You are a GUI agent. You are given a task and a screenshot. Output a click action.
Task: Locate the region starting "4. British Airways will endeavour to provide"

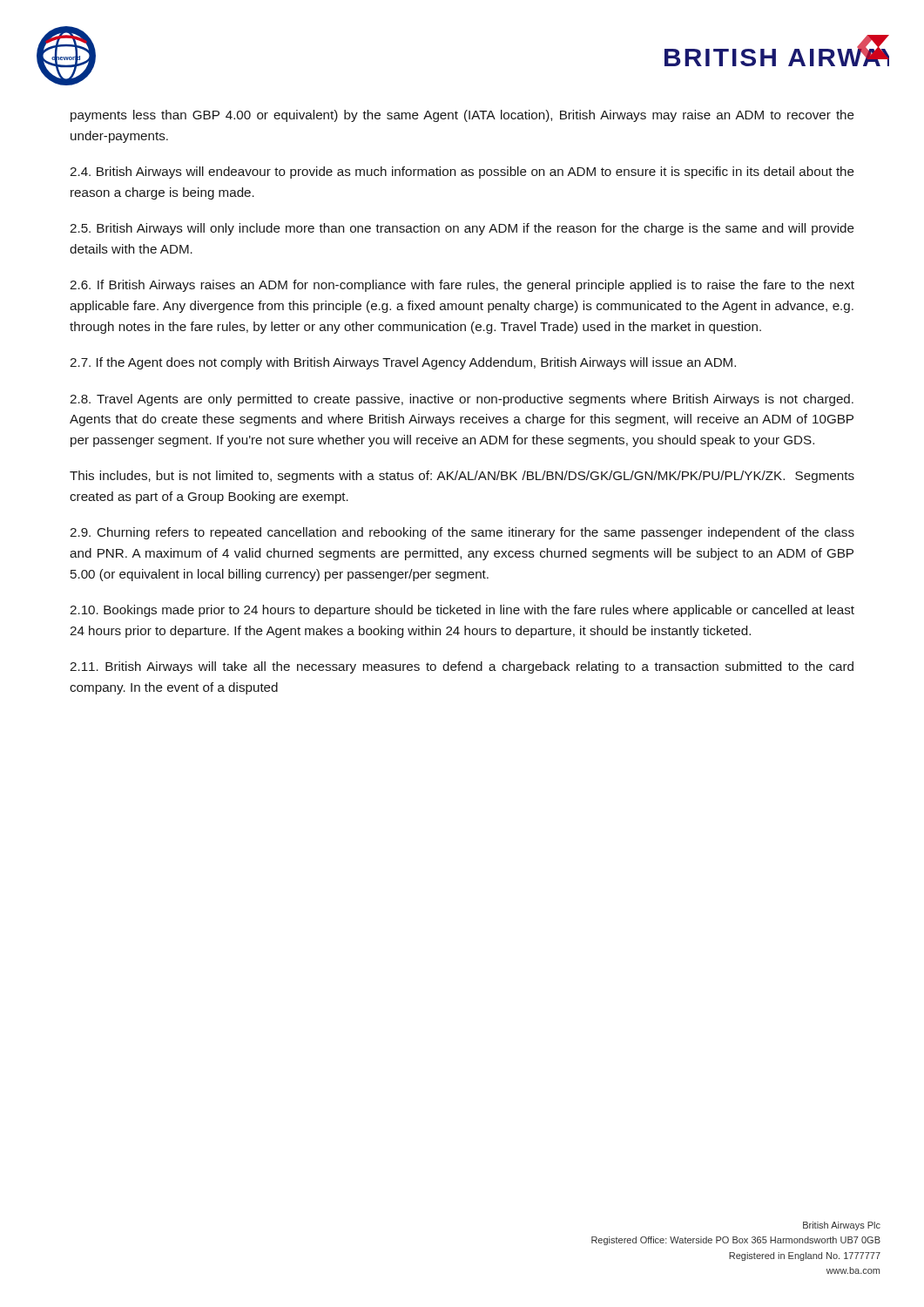(462, 182)
